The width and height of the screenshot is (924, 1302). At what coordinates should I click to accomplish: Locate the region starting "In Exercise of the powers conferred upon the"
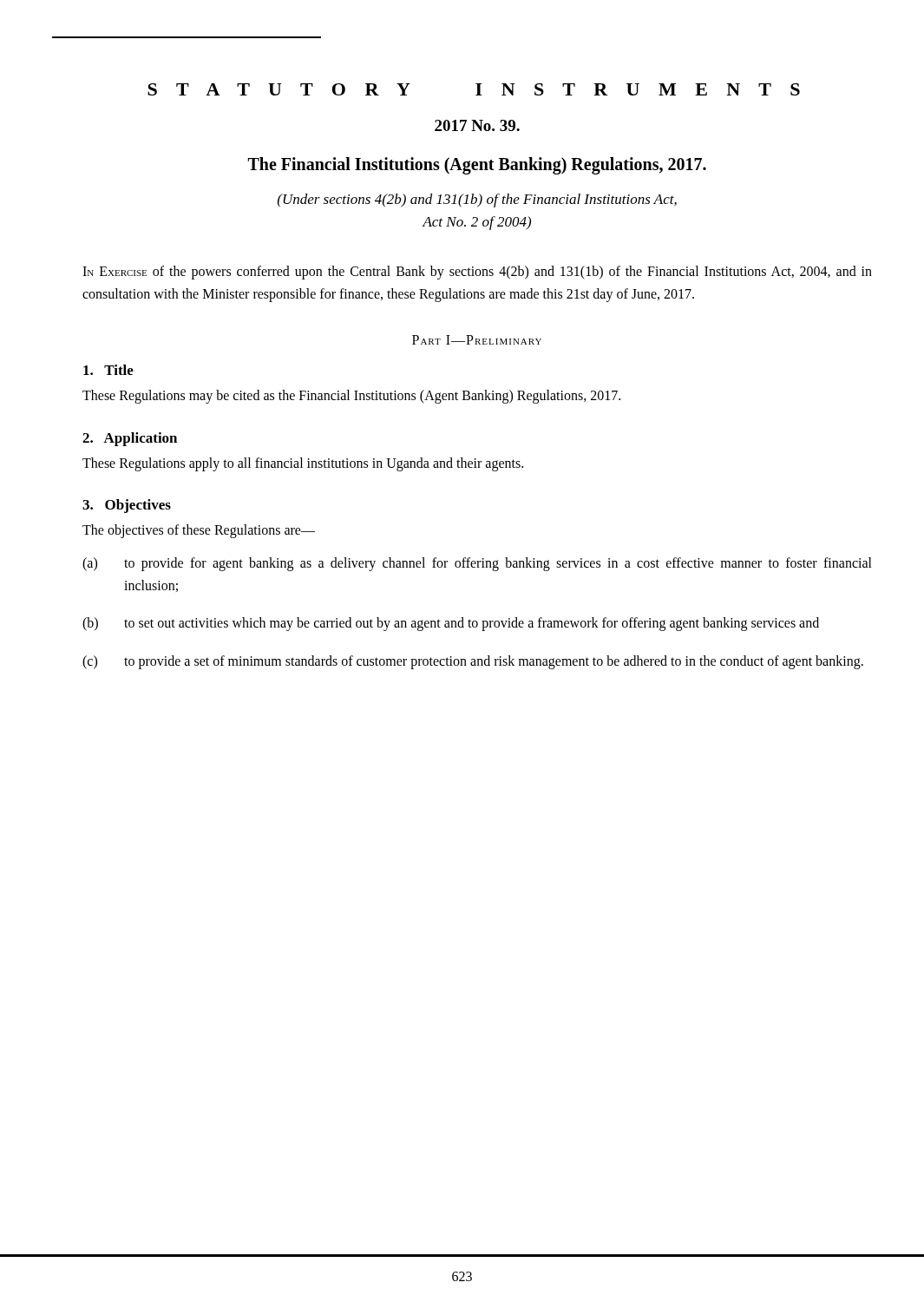click(477, 282)
